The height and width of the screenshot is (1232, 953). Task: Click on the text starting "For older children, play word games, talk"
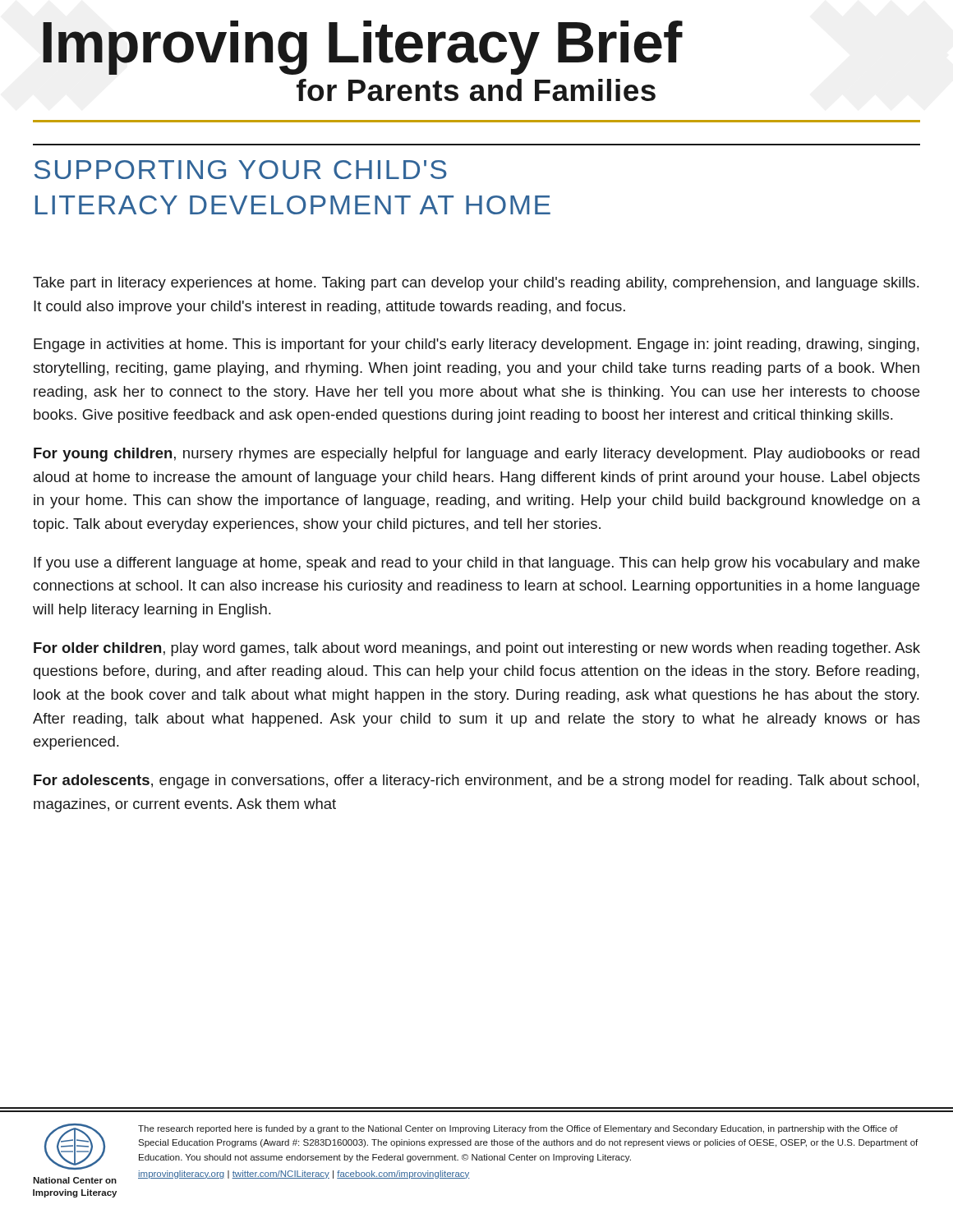476,694
